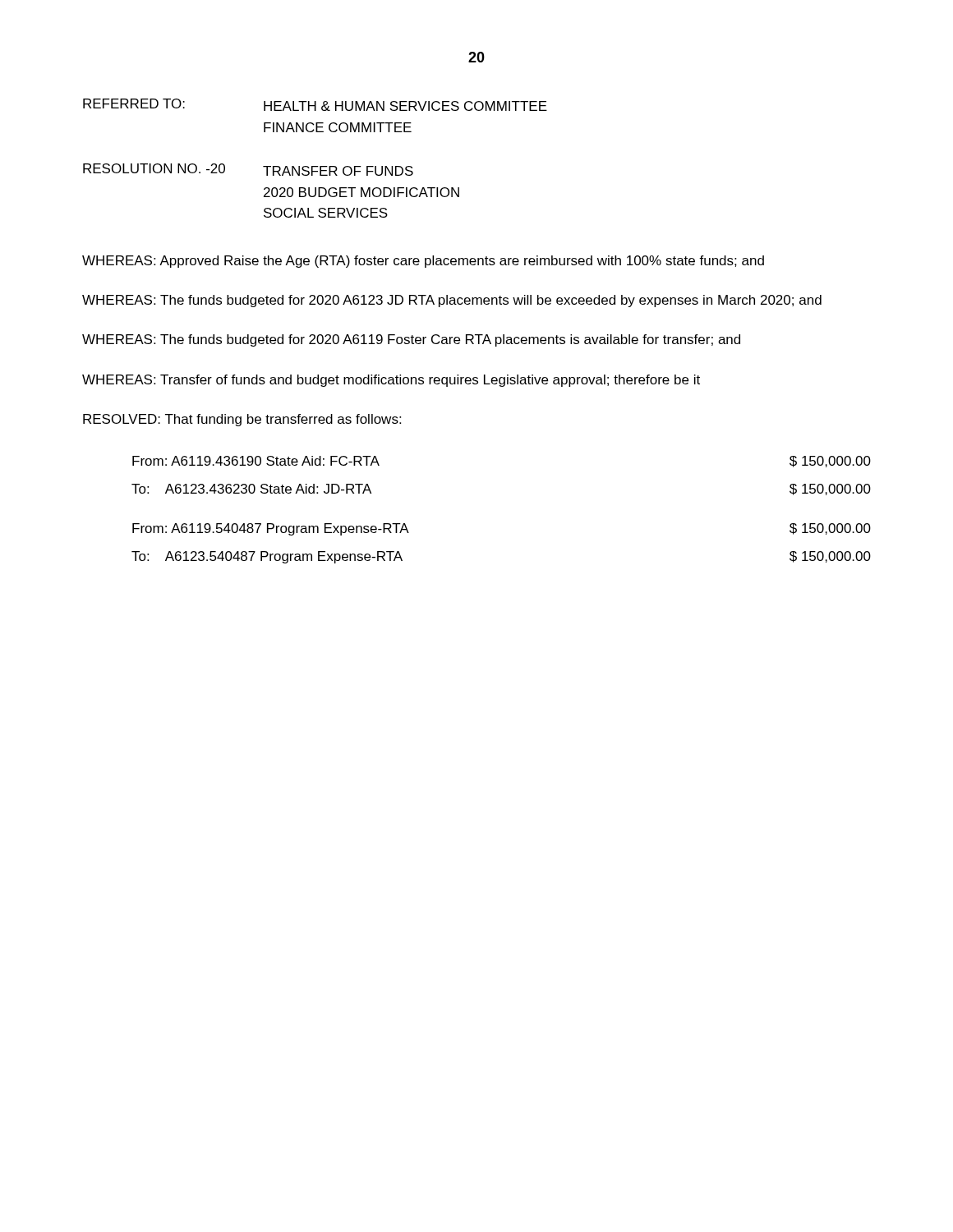Click on the element starting "To: A6123.436230 State Aid:"
This screenshot has height=1232, width=953.
point(271,489)
